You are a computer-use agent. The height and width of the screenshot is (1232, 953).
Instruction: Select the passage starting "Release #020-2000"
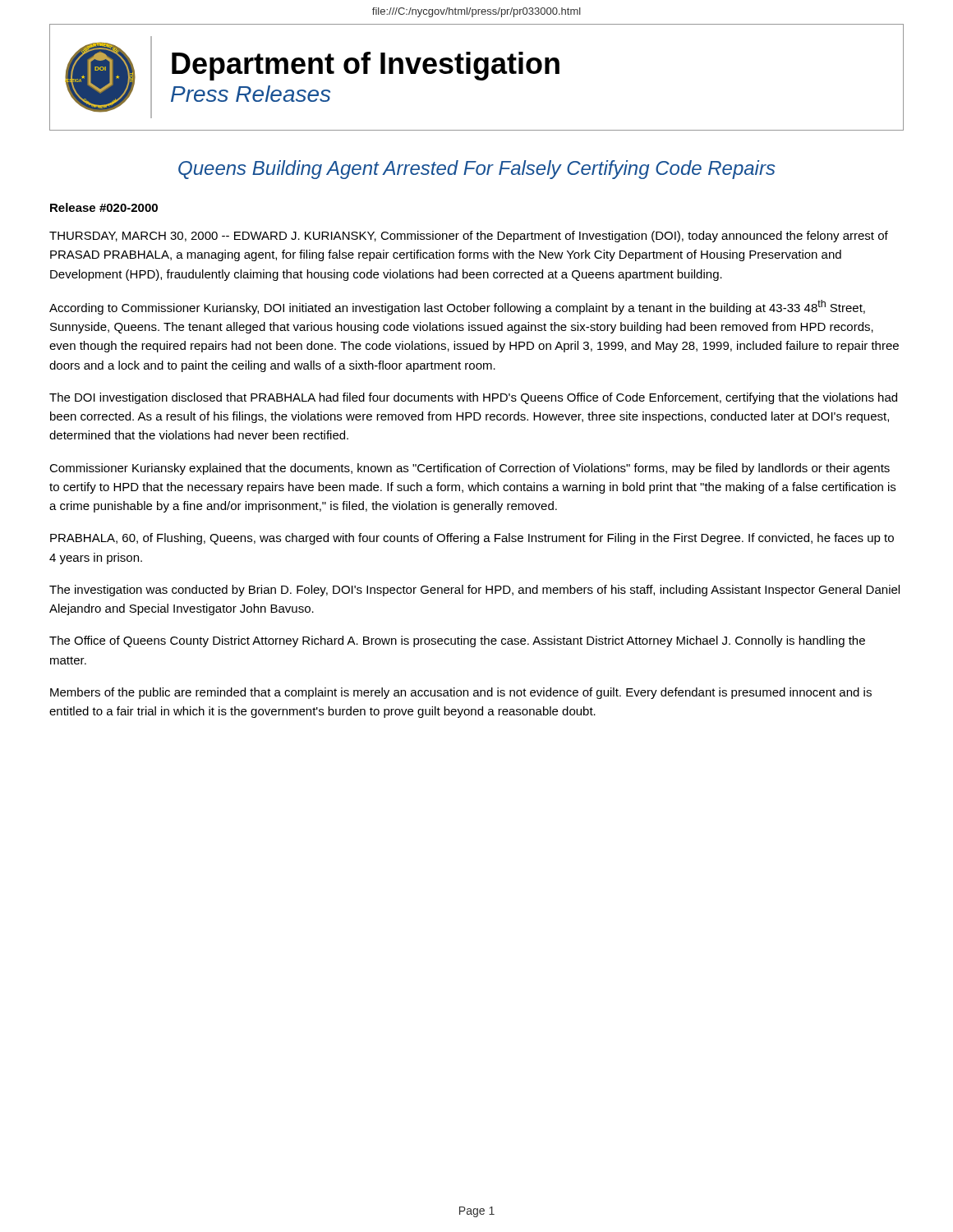(104, 208)
